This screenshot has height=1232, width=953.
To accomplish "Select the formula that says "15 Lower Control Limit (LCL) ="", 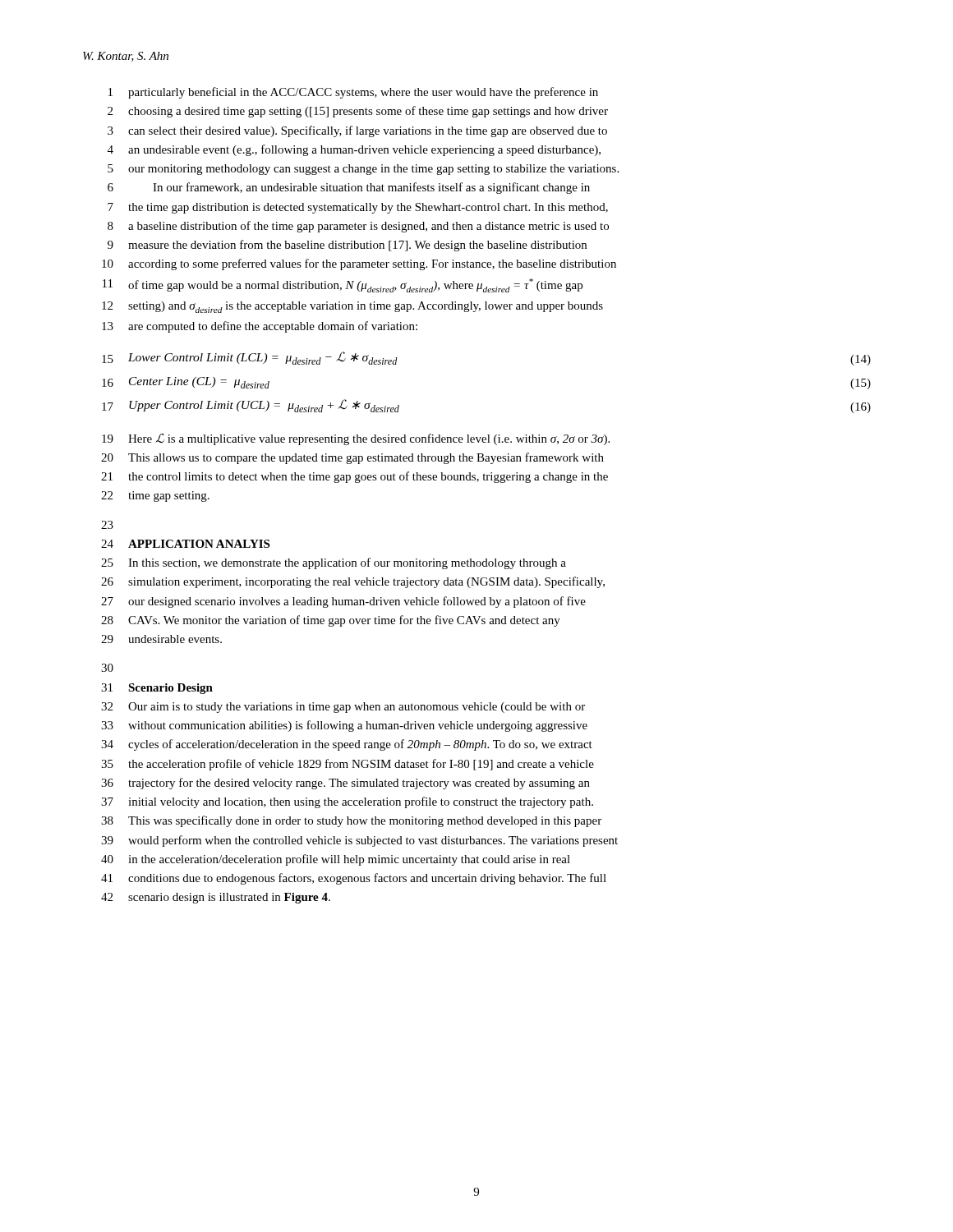I will [x=258, y=359].
